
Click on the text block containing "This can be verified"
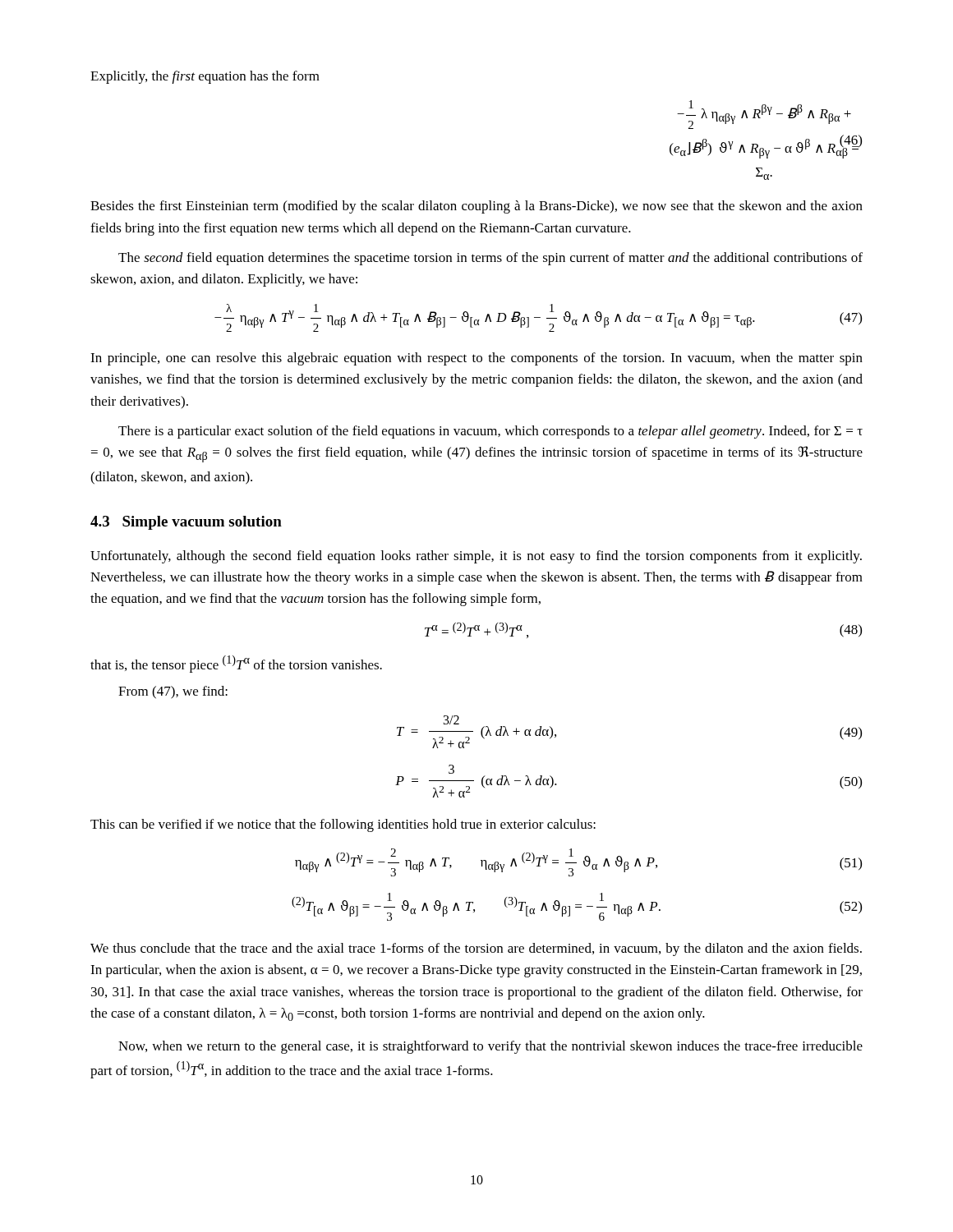(343, 824)
